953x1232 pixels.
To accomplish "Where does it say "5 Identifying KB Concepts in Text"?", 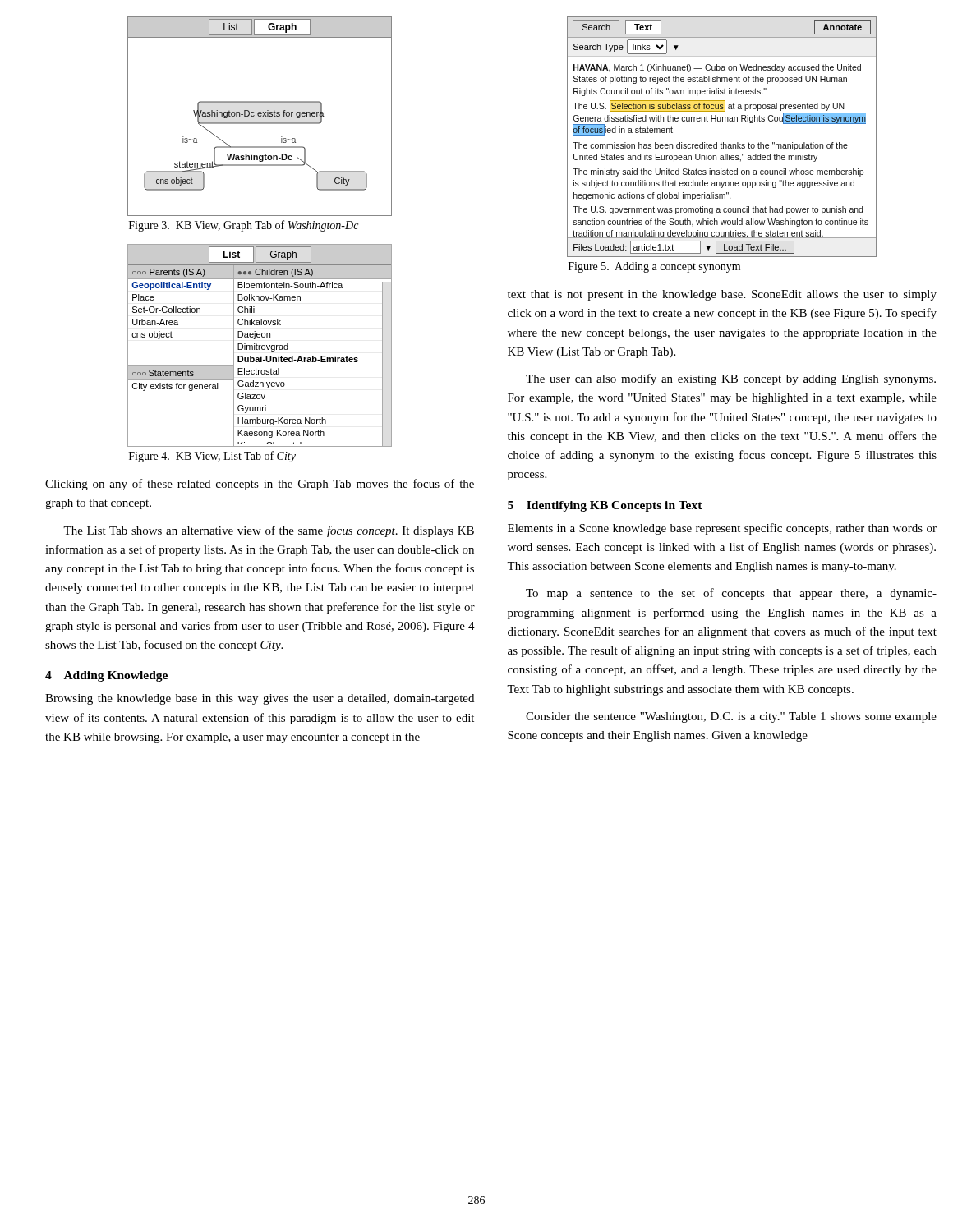I will (x=605, y=504).
